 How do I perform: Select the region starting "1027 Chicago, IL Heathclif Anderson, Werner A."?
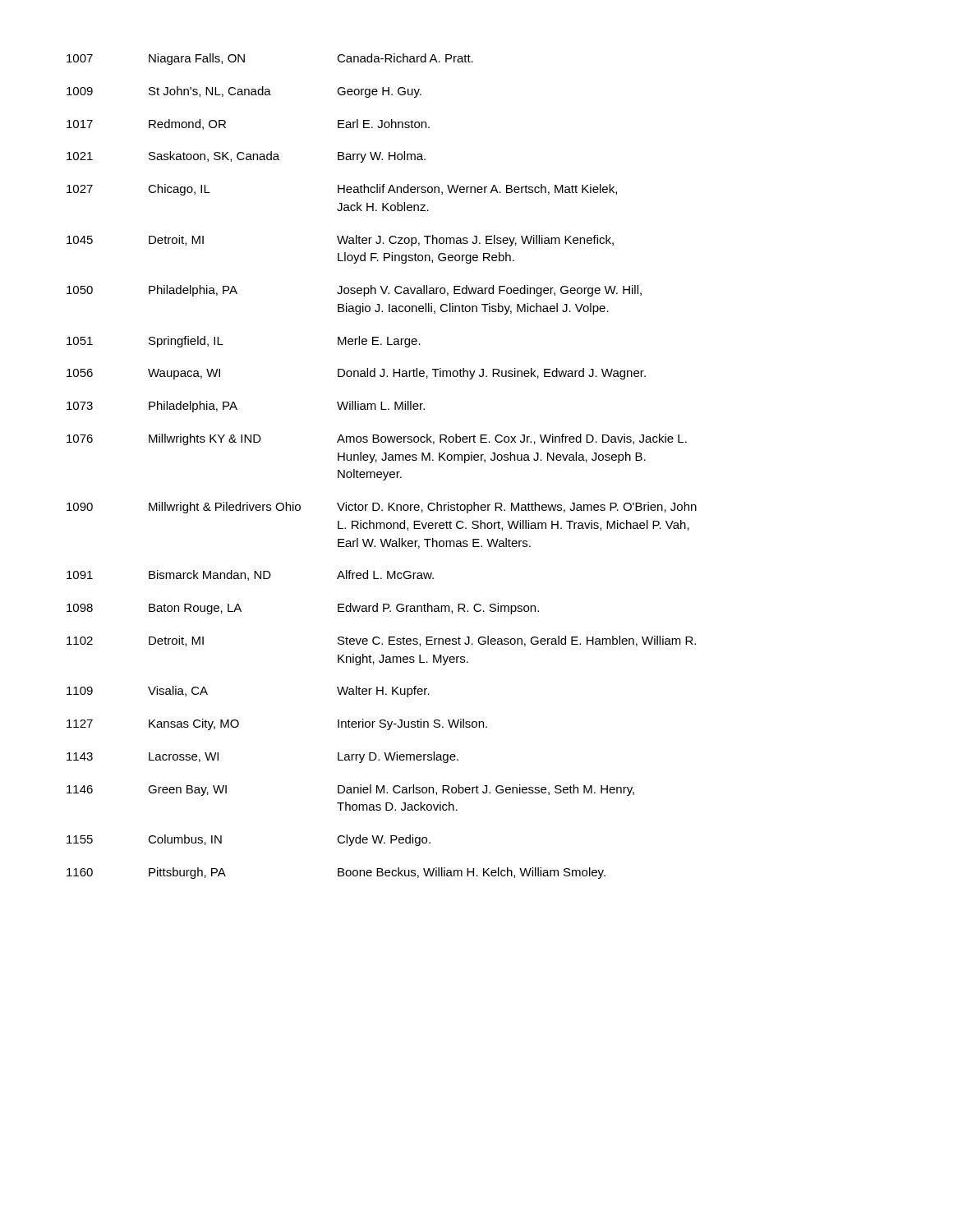476,198
